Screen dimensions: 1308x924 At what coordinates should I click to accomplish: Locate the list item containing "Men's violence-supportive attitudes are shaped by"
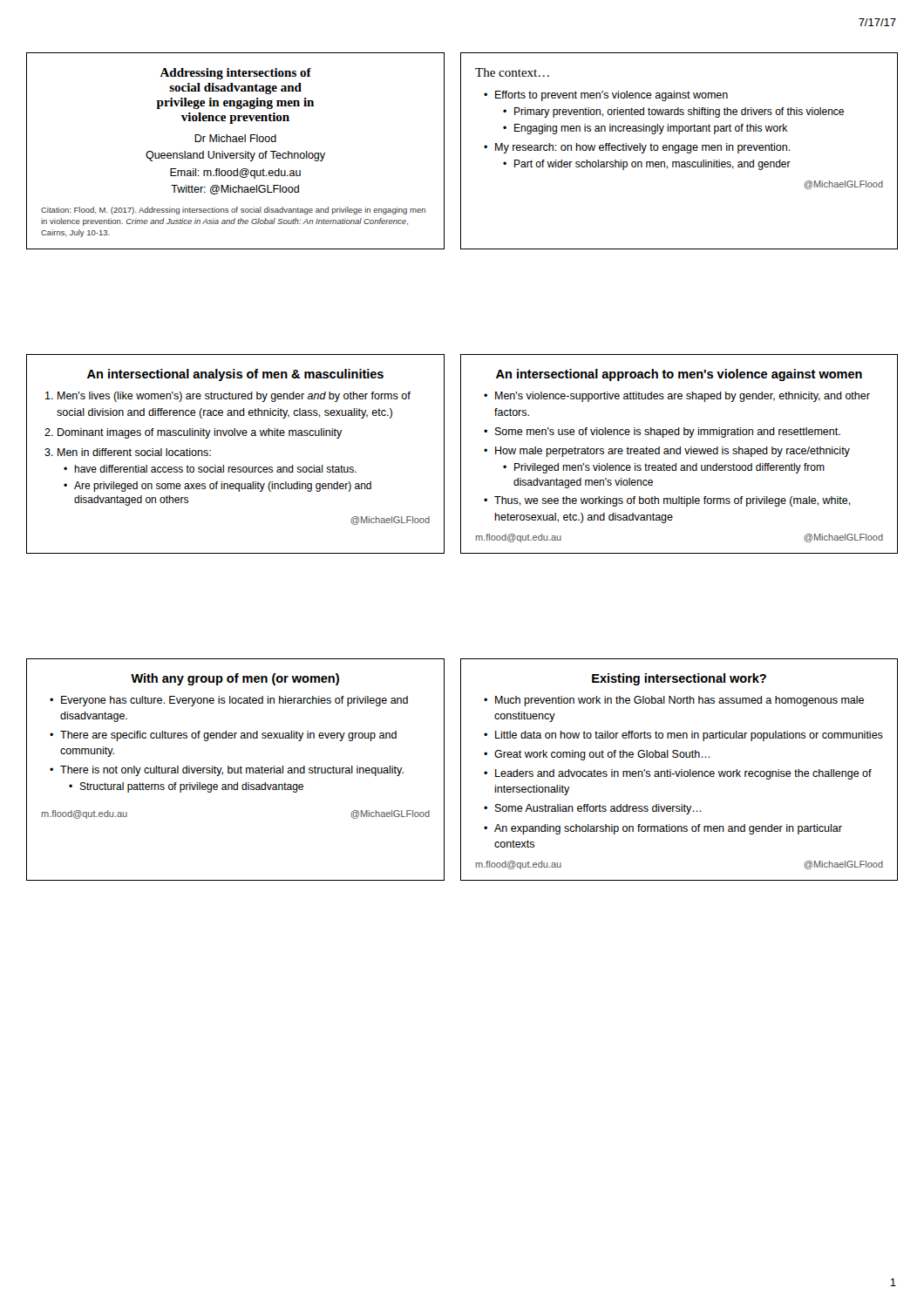click(682, 404)
